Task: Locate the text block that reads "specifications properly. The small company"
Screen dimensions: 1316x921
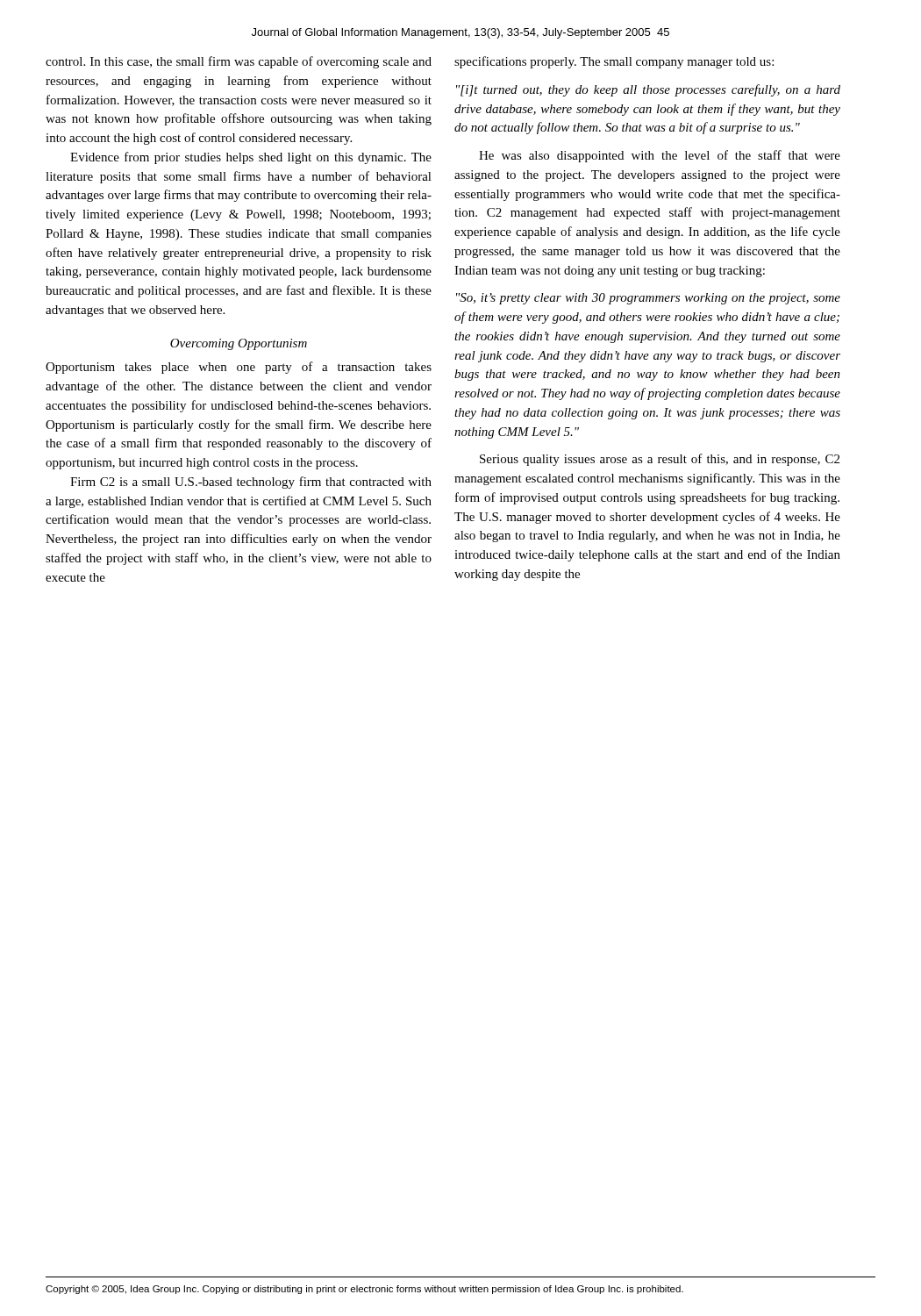Action: [647, 62]
